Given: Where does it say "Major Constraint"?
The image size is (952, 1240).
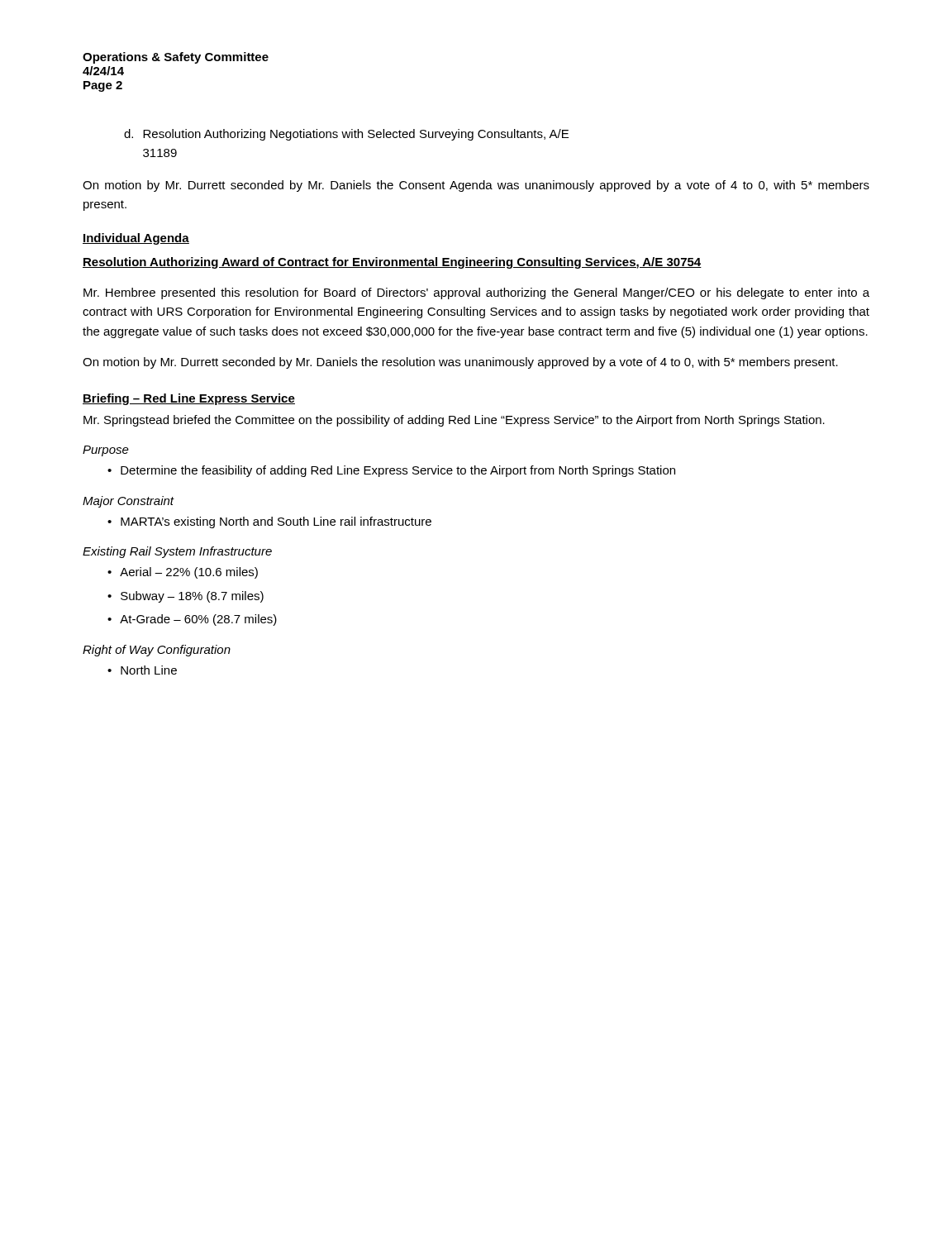Looking at the screenshot, I should 128,500.
